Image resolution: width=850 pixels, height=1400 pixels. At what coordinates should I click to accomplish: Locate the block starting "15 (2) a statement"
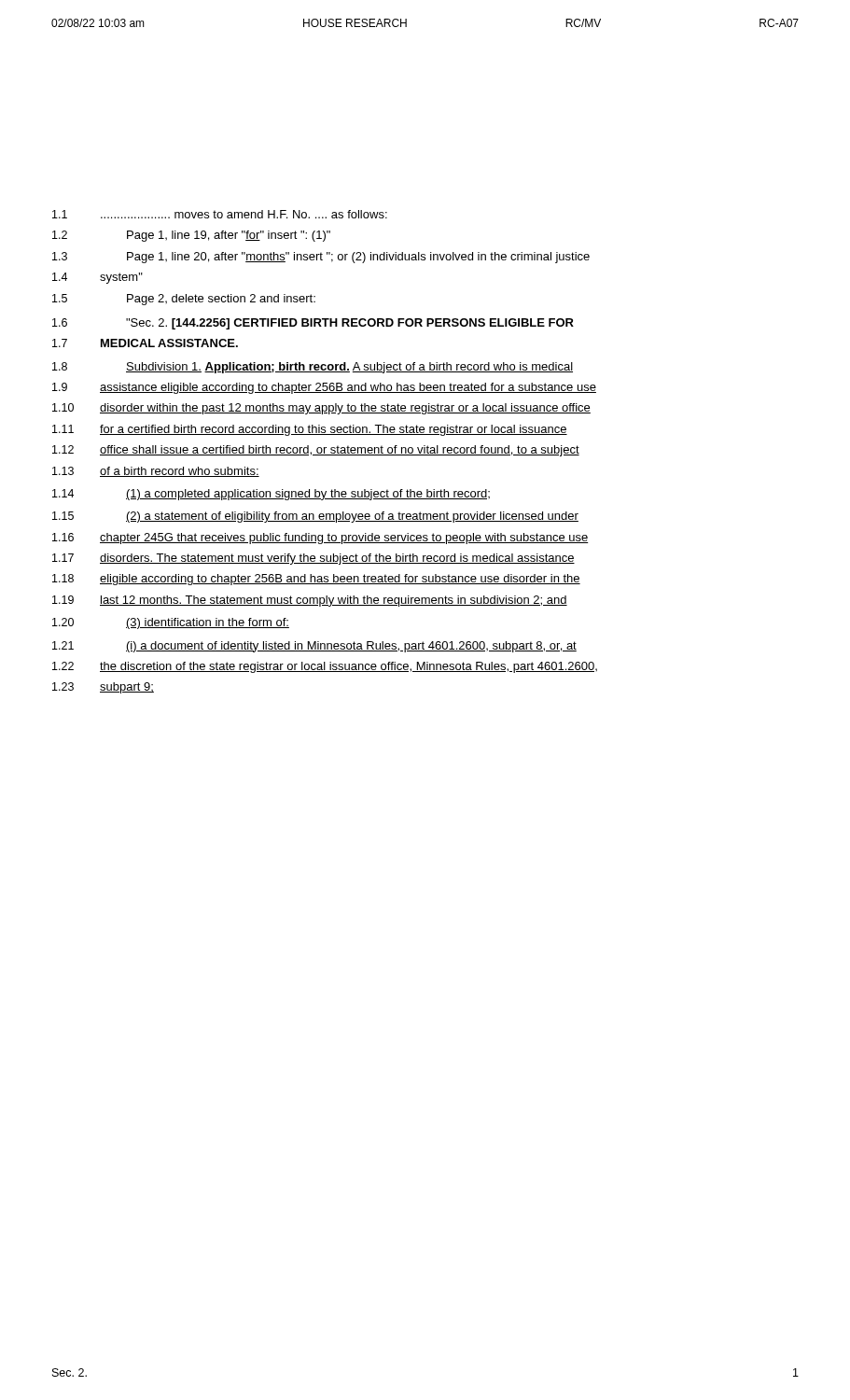point(425,517)
